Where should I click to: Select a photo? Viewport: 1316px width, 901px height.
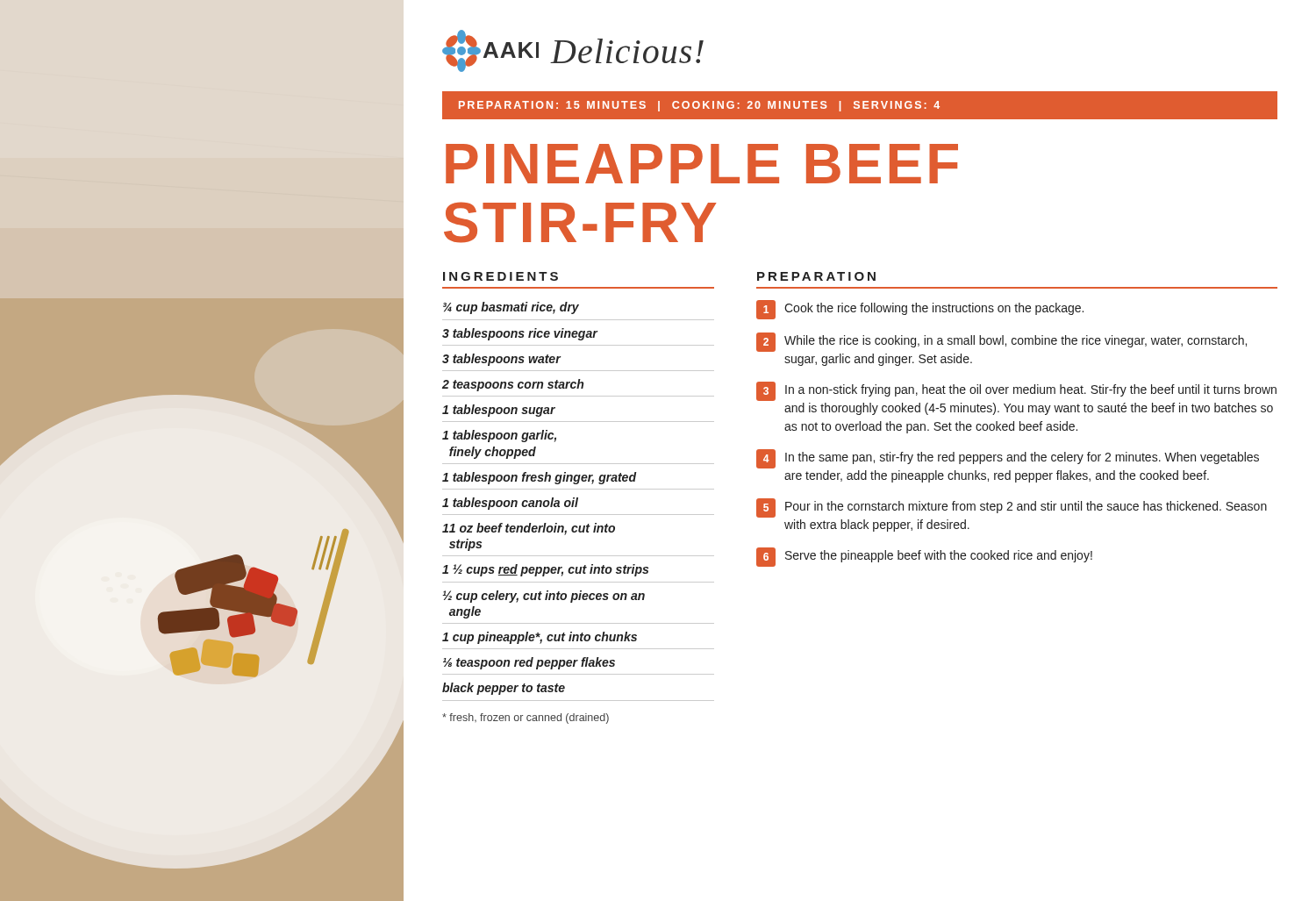(x=202, y=450)
